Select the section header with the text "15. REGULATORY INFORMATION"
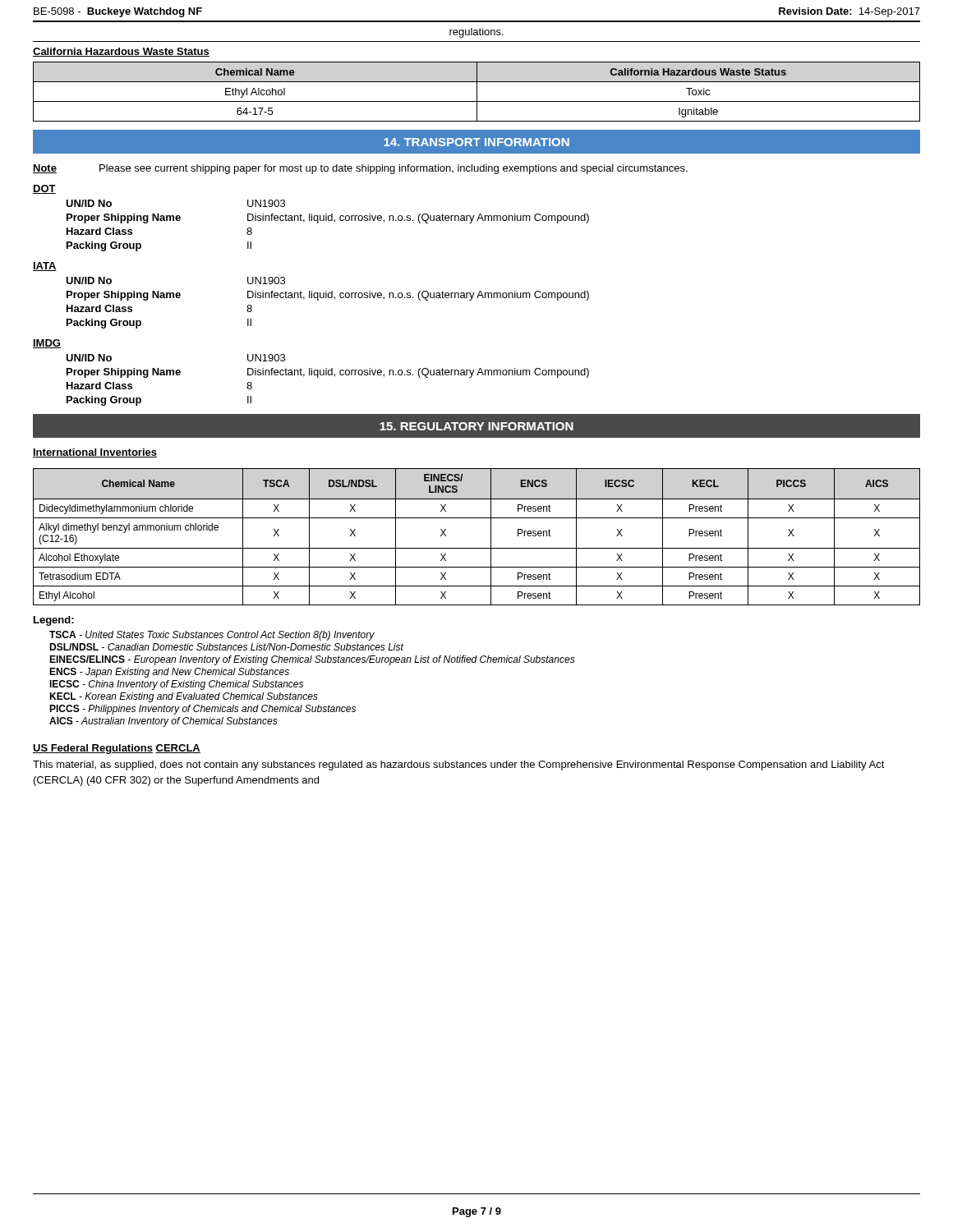953x1232 pixels. tap(476, 426)
